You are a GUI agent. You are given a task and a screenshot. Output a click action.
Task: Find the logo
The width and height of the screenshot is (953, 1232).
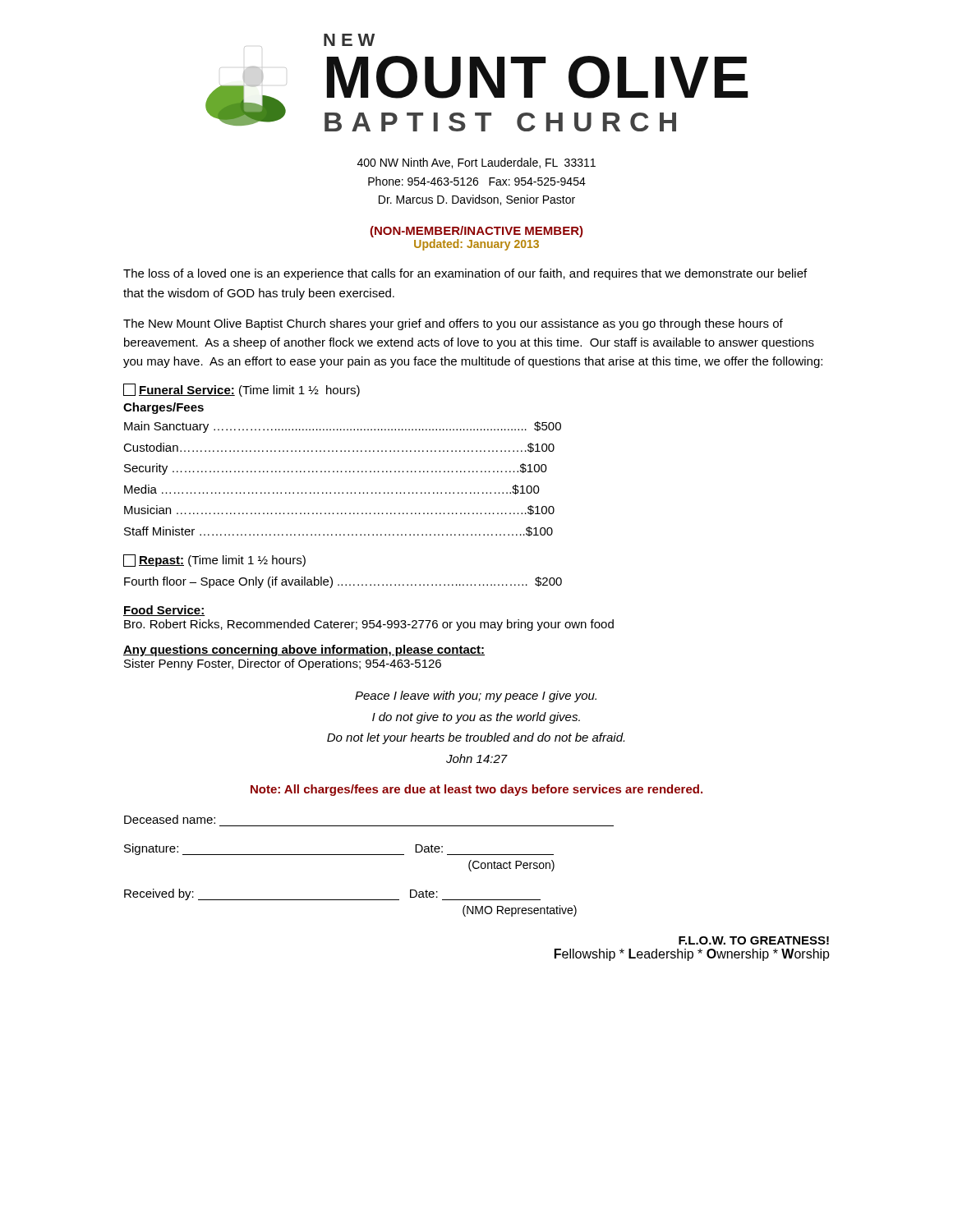(x=476, y=85)
